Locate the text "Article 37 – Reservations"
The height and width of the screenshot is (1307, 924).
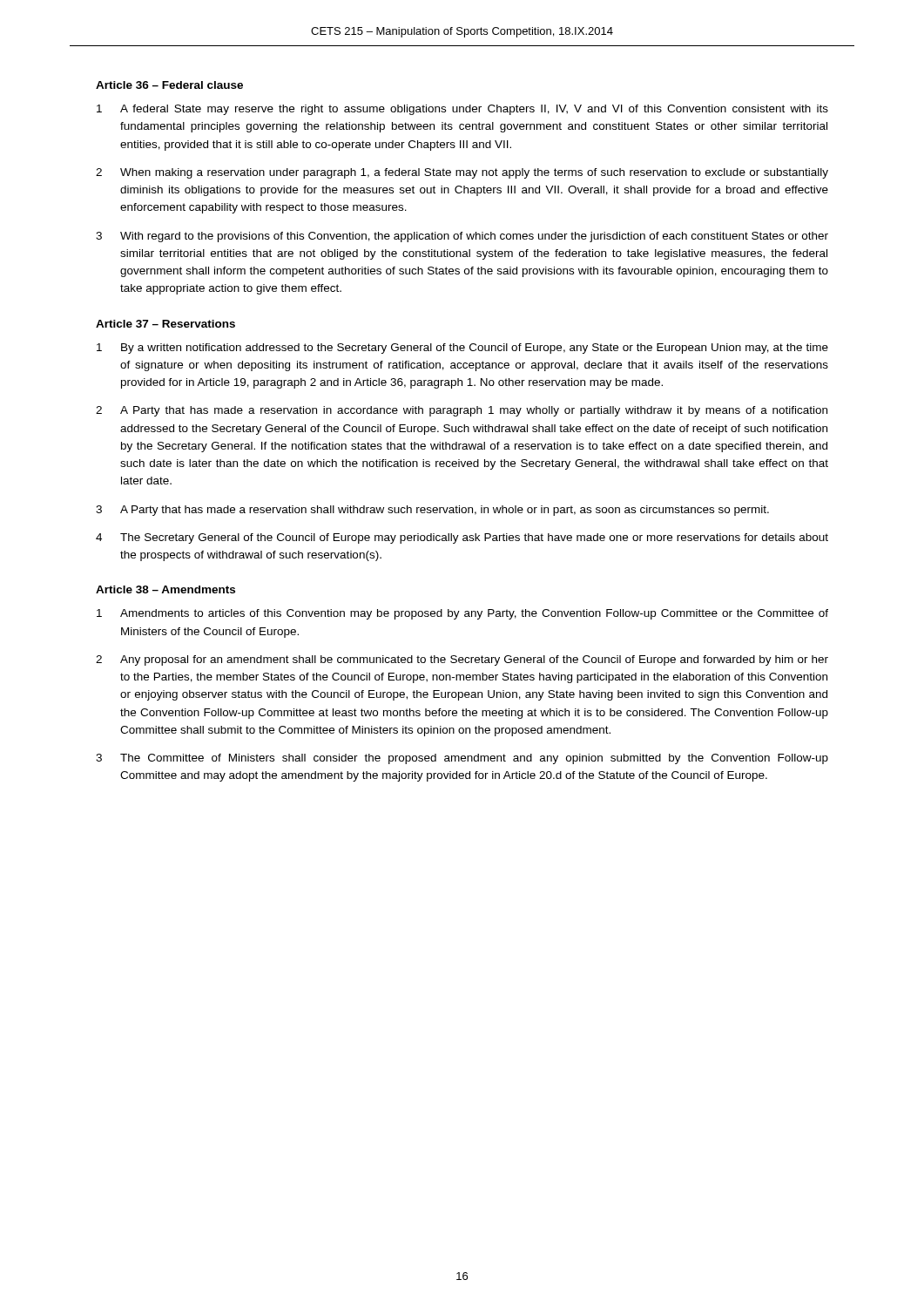point(166,323)
